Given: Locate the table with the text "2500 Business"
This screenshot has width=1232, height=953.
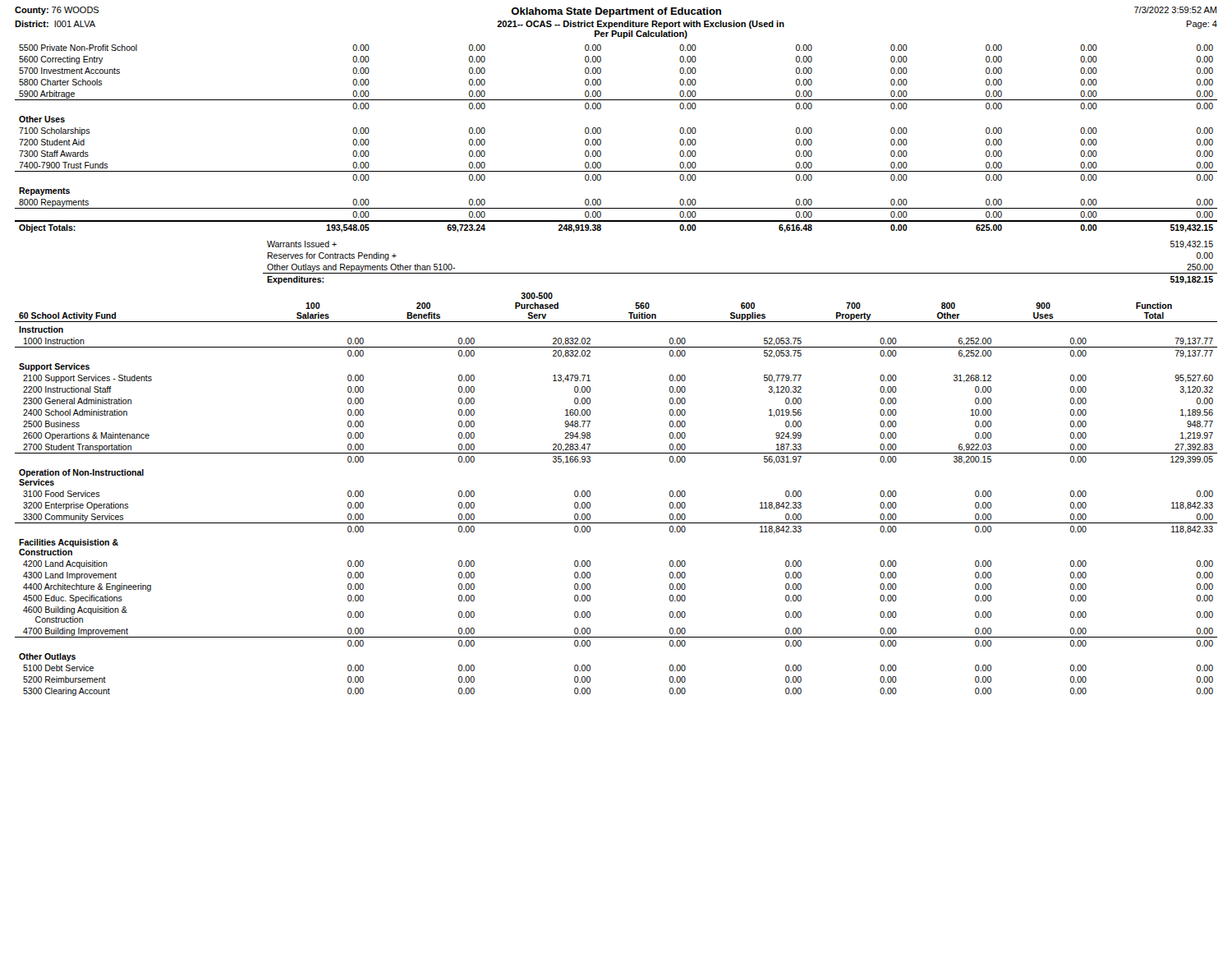Looking at the screenshot, I should click(616, 493).
